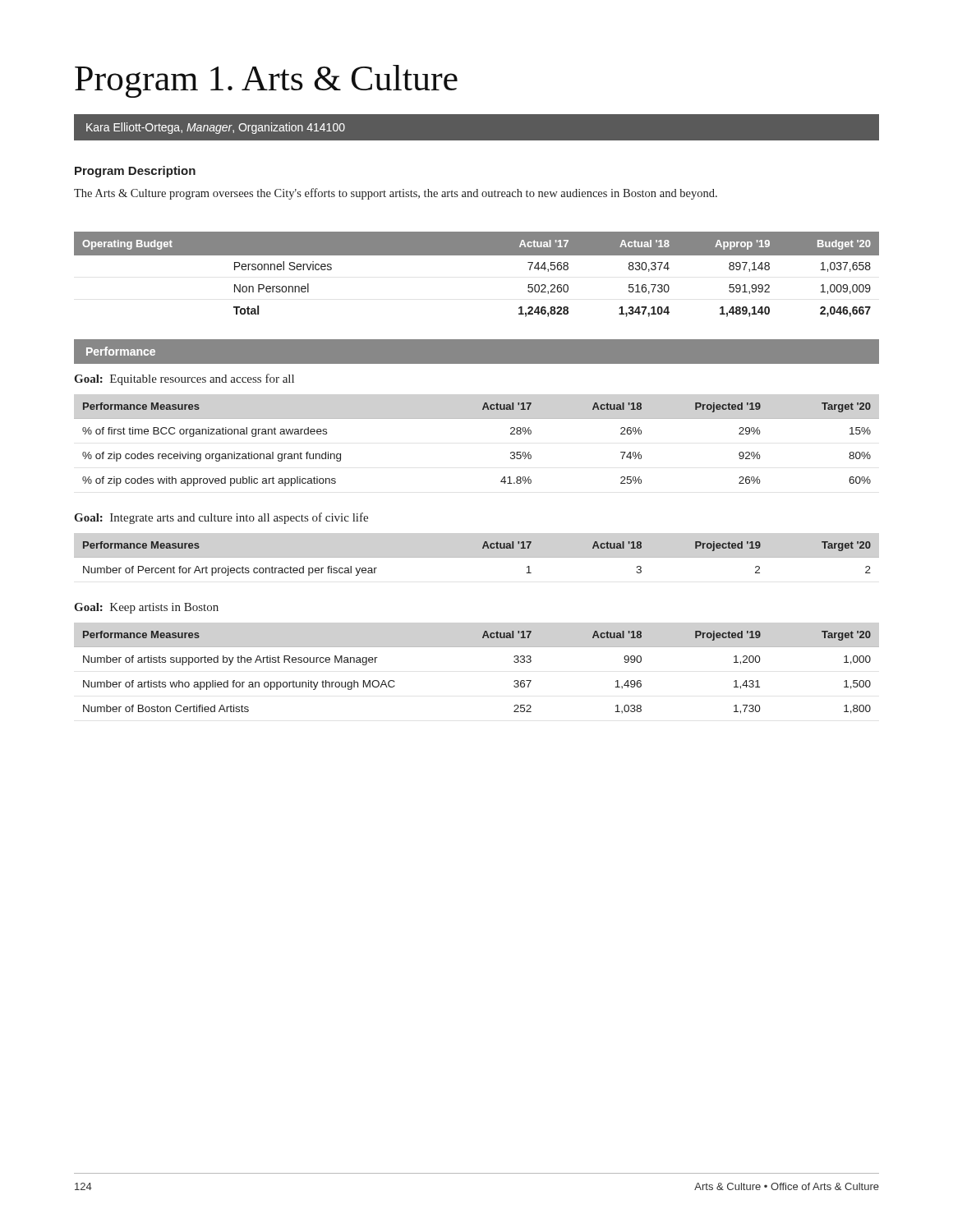
Task: Find the passage starting "Goal: Equitable resources and access for"
Action: 184,379
